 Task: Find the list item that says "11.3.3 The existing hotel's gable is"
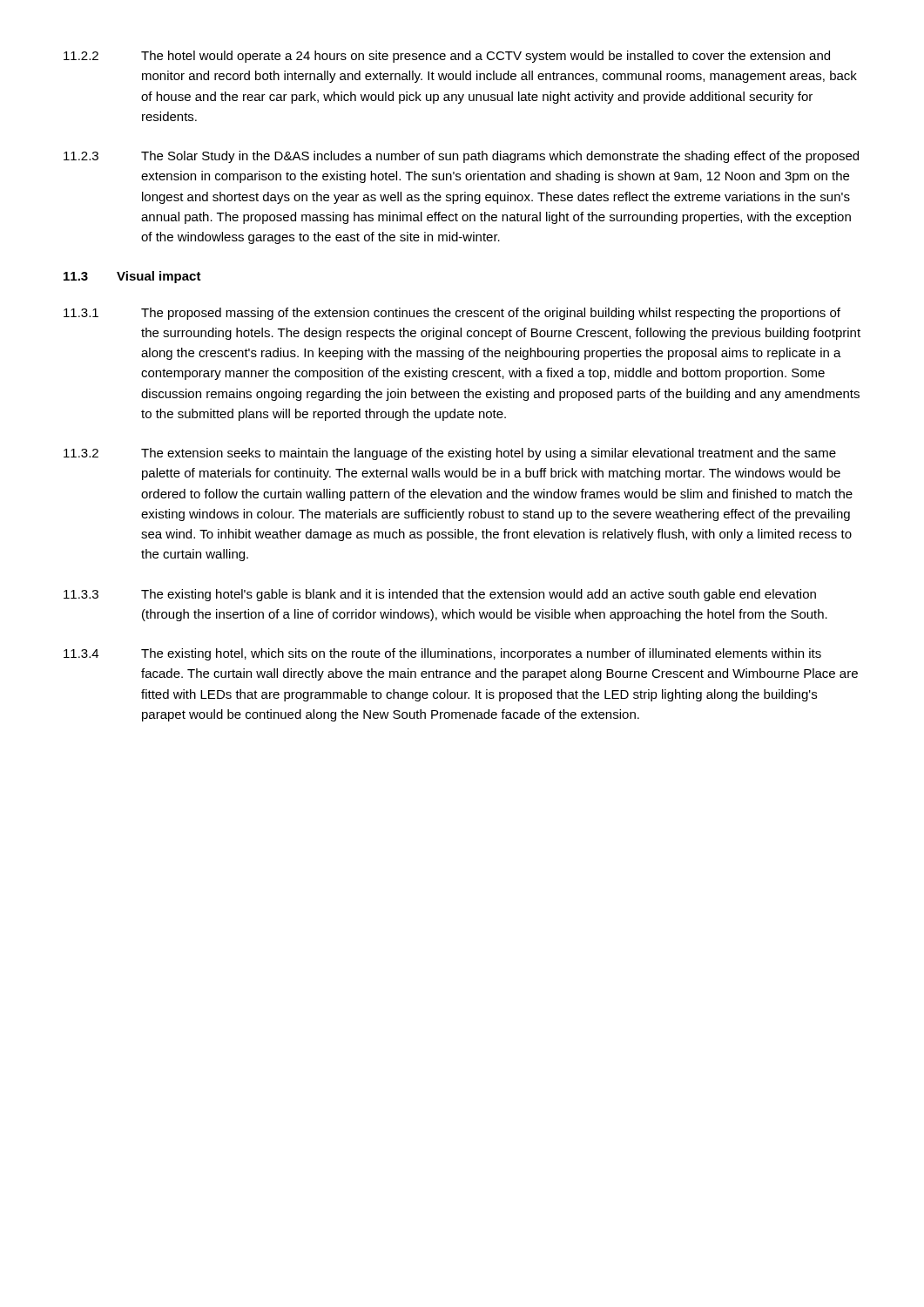(462, 604)
